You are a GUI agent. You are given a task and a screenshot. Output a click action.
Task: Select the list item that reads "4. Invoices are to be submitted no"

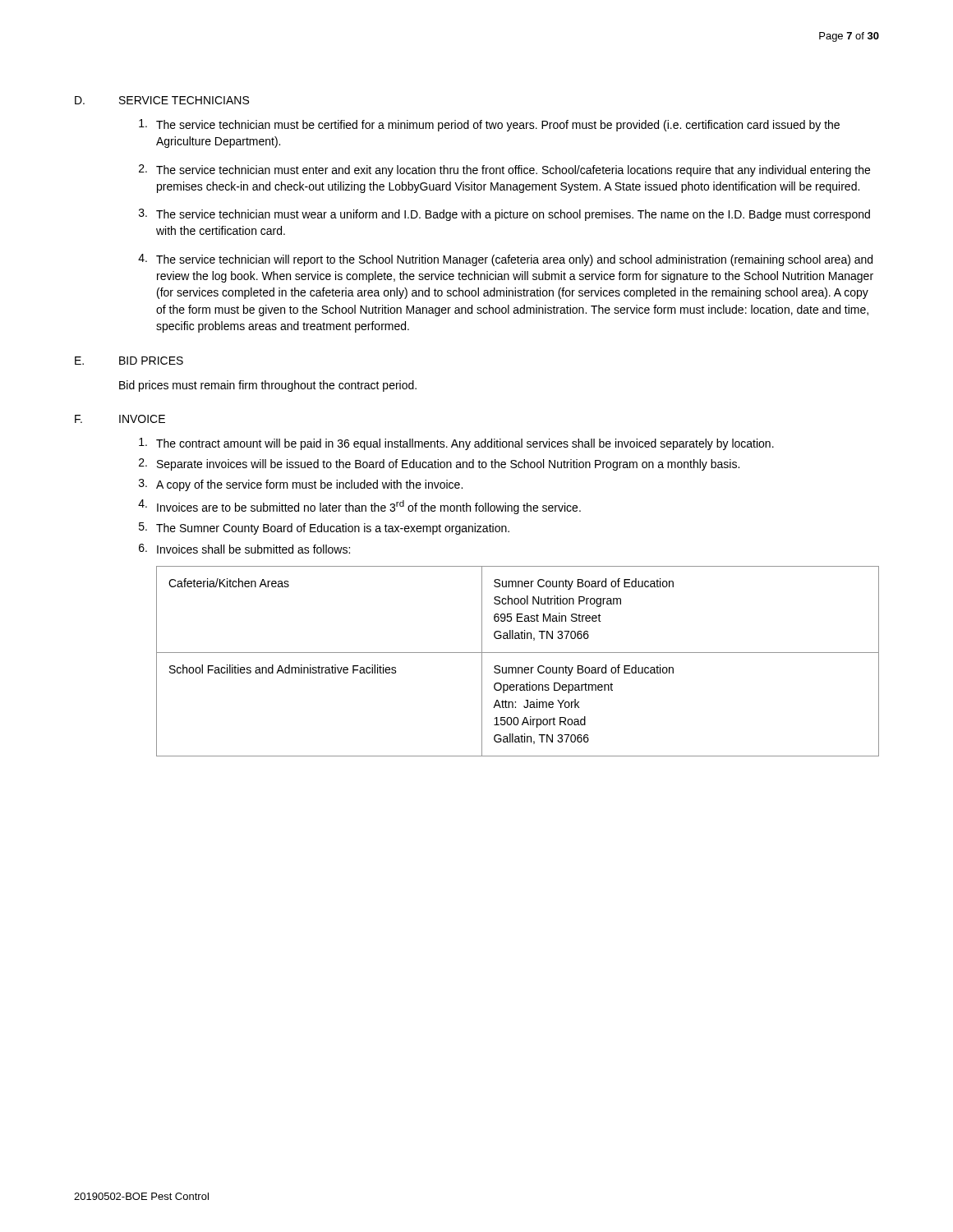(x=499, y=507)
